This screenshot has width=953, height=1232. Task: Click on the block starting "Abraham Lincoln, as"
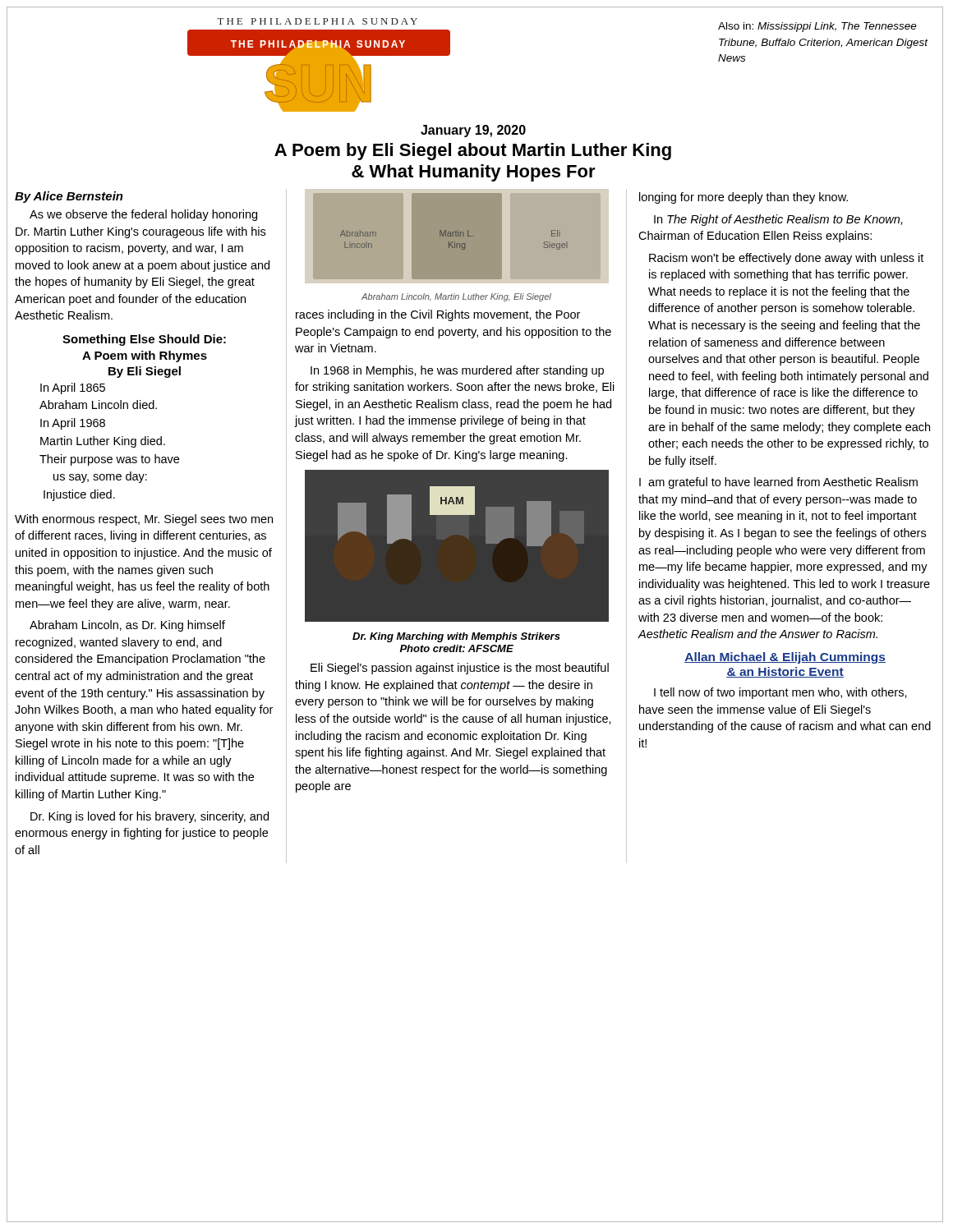click(144, 710)
